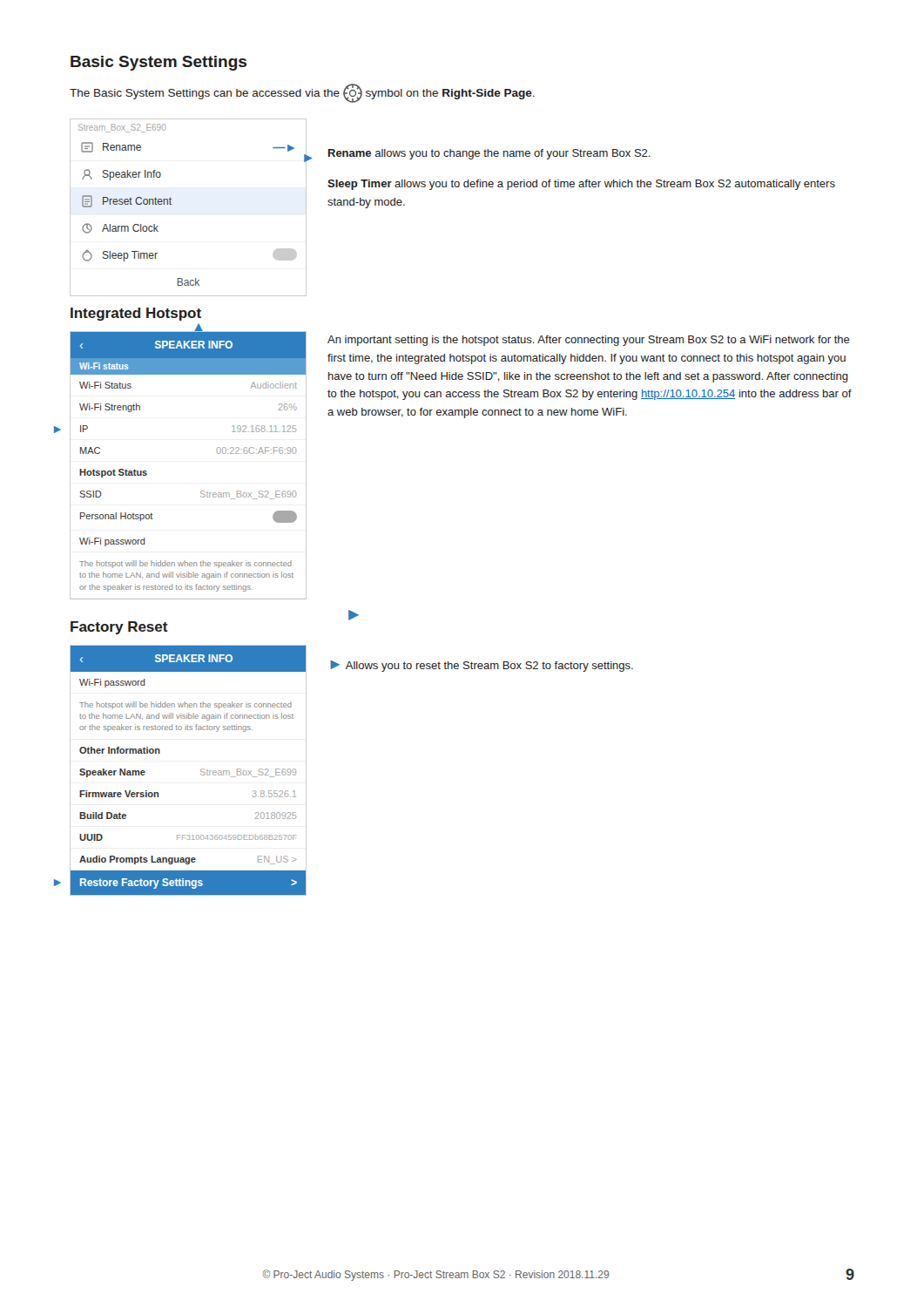Point to the block beginning "An important setting is the"
924x1307 pixels.
click(589, 376)
